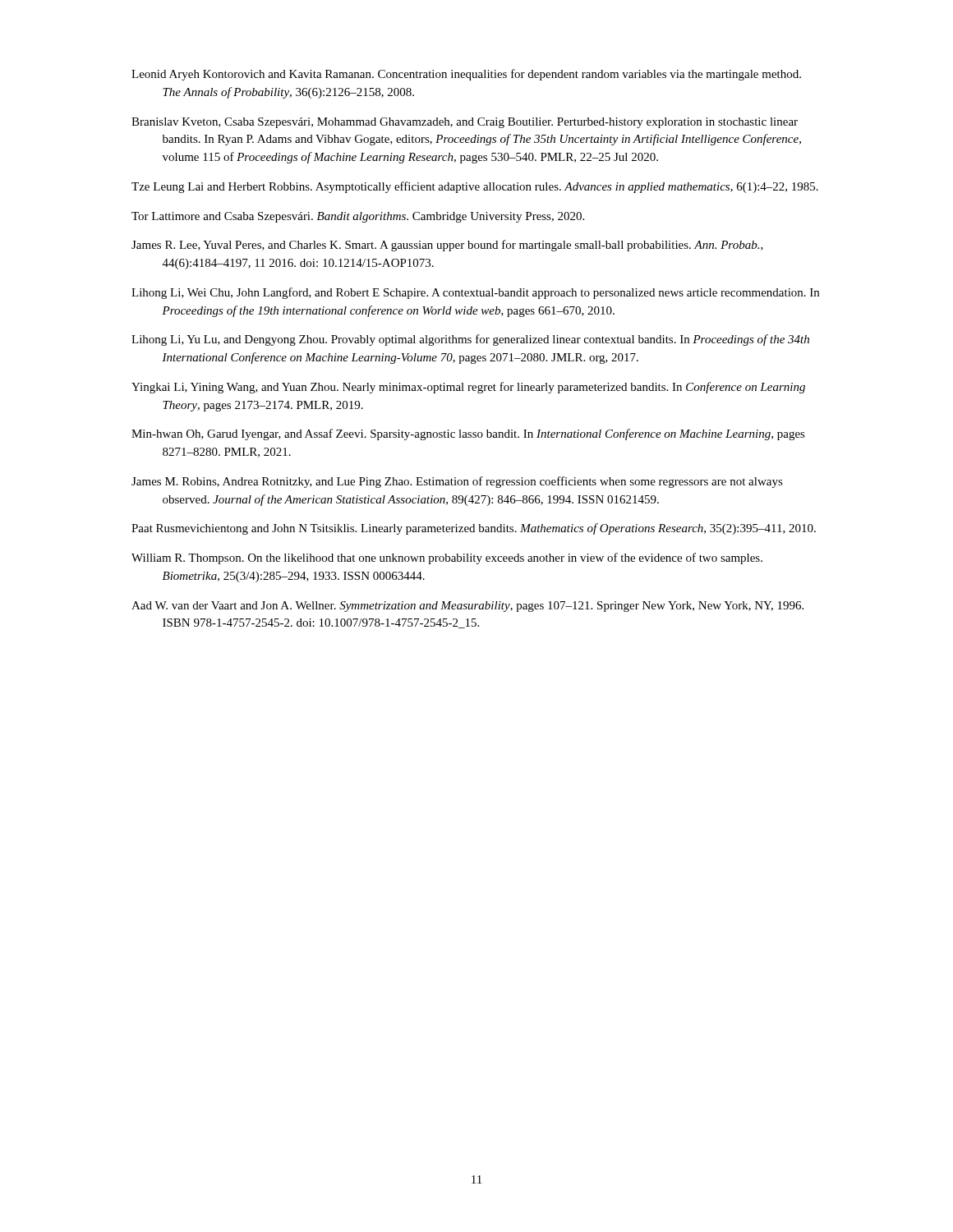953x1232 pixels.
Task: Locate the block of text that opens with "Aad W. van der"
Action: pyautogui.click(x=468, y=614)
